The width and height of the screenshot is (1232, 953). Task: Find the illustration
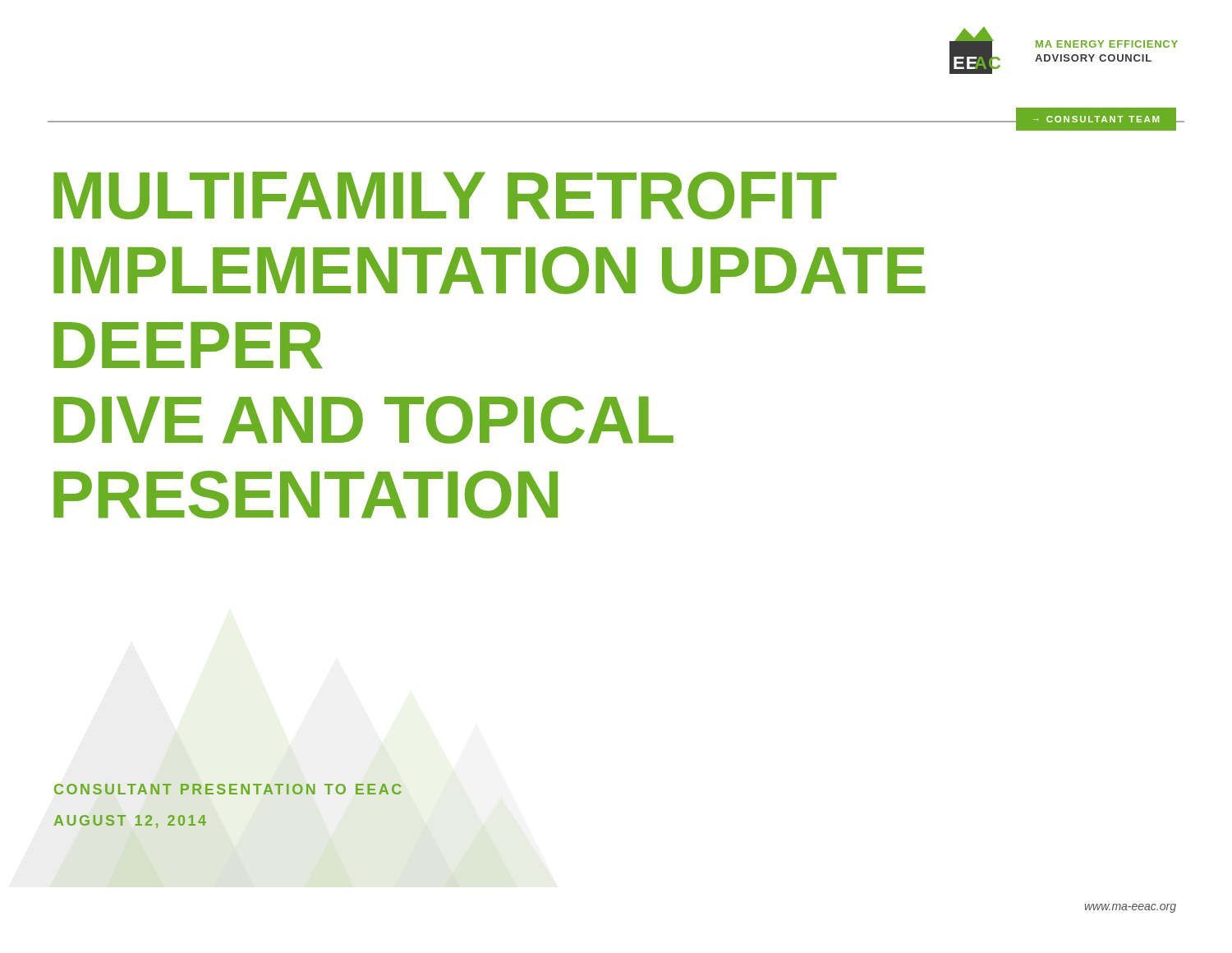pos(308,682)
